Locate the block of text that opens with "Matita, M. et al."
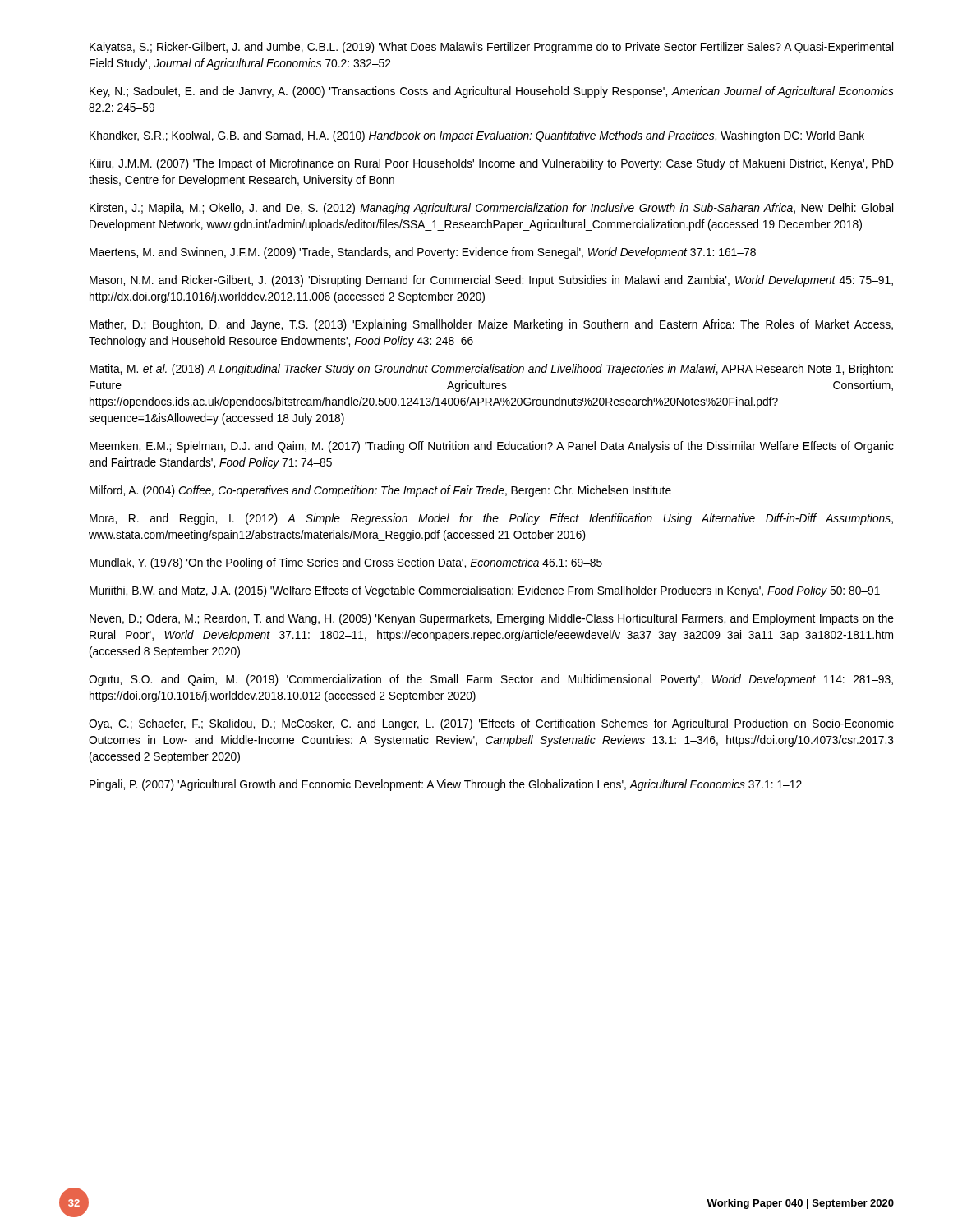This screenshot has width=953, height=1232. point(491,394)
